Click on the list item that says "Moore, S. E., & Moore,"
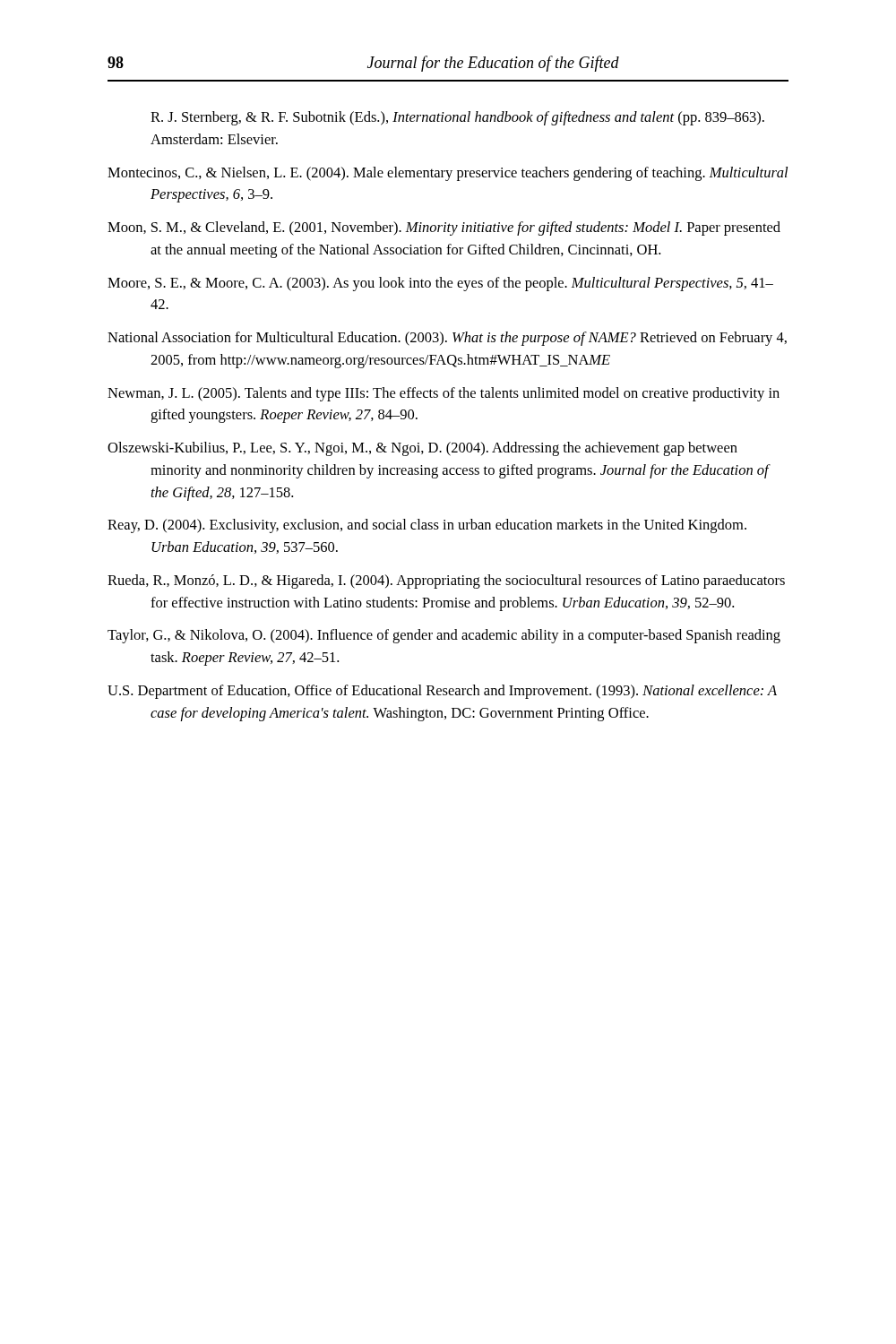896x1344 pixels. pyautogui.click(x=440, y=293)
